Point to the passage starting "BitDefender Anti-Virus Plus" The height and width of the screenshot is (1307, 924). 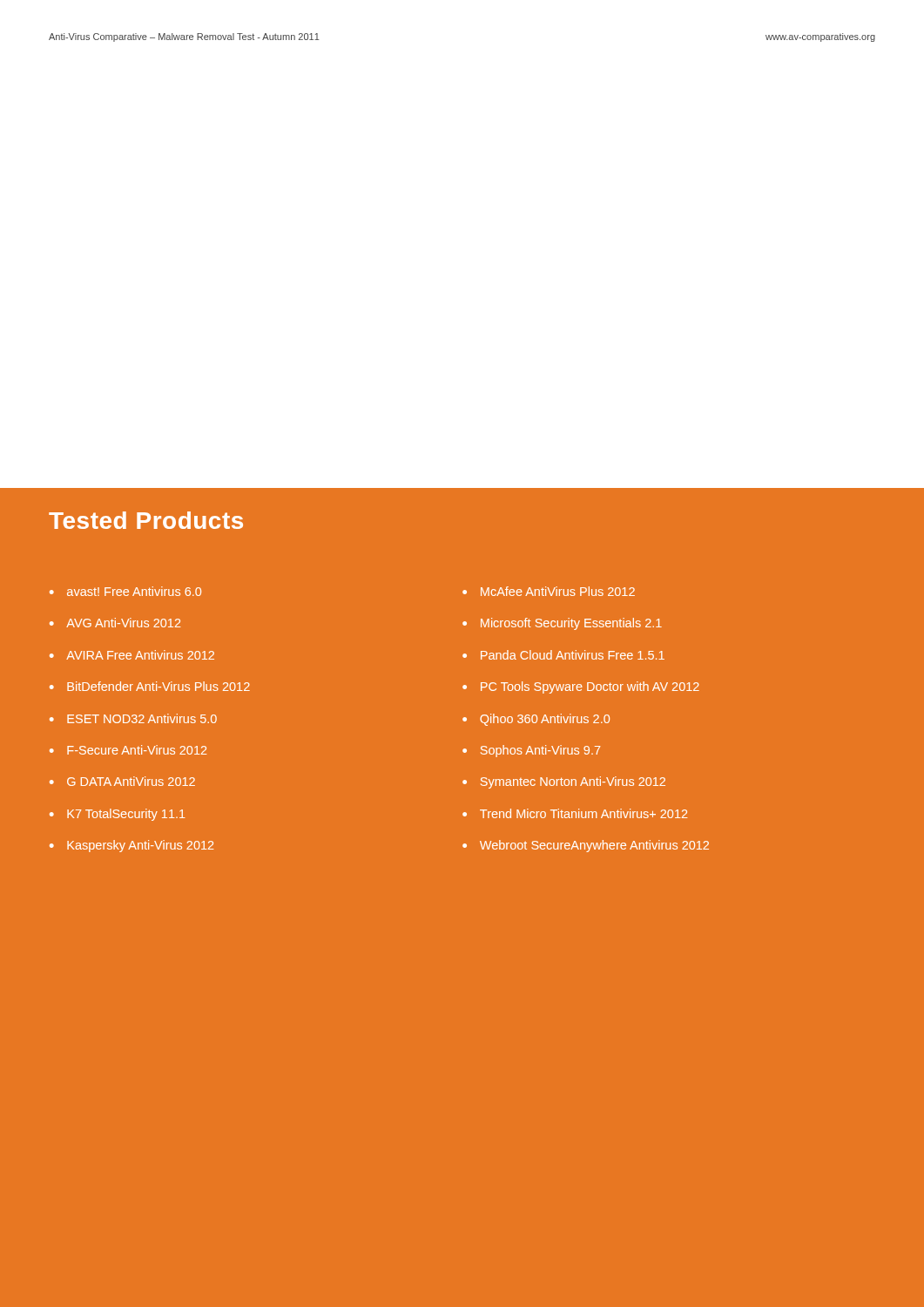coord(158,687)
